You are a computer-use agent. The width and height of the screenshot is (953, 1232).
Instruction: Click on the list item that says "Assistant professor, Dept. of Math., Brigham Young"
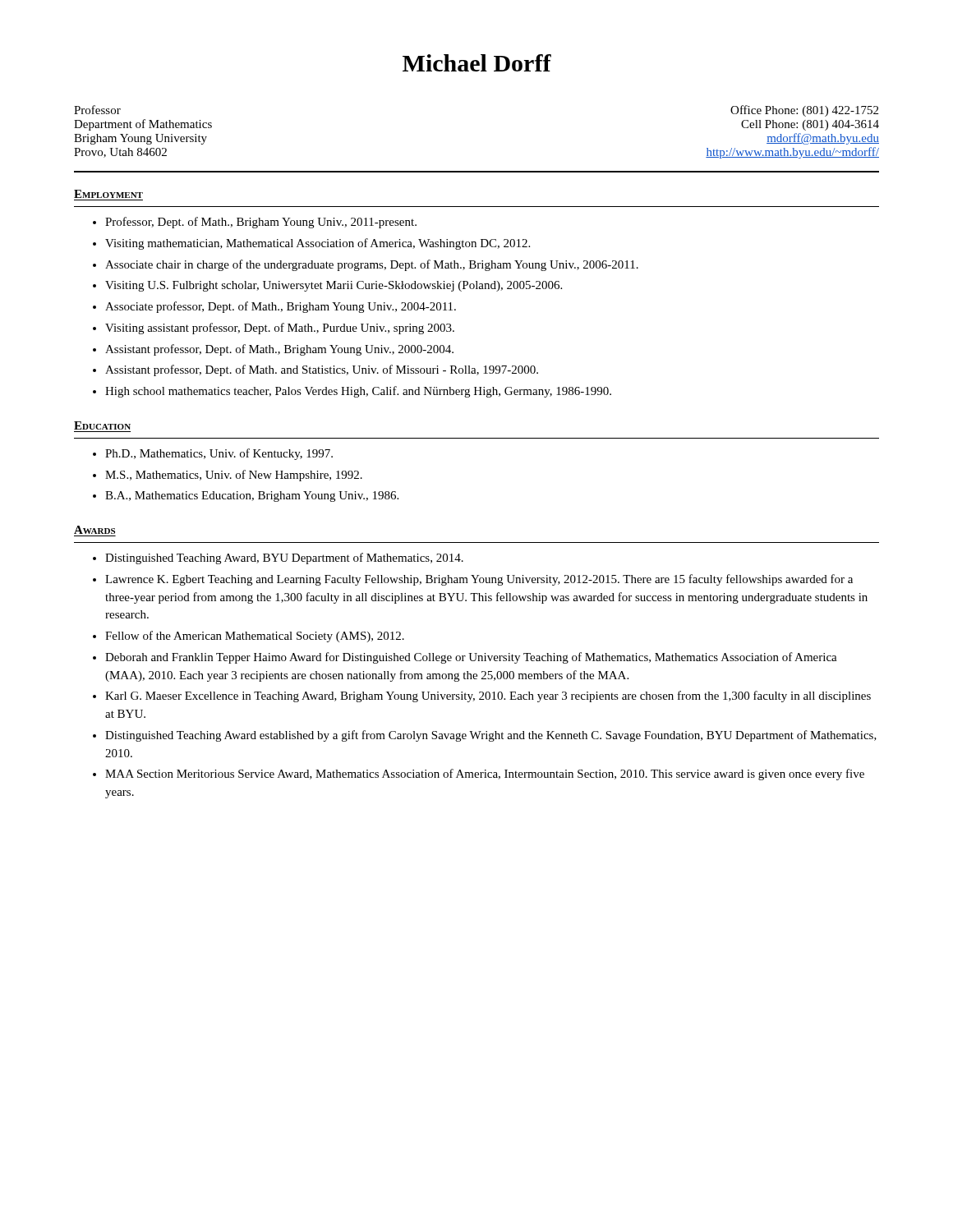280,349
